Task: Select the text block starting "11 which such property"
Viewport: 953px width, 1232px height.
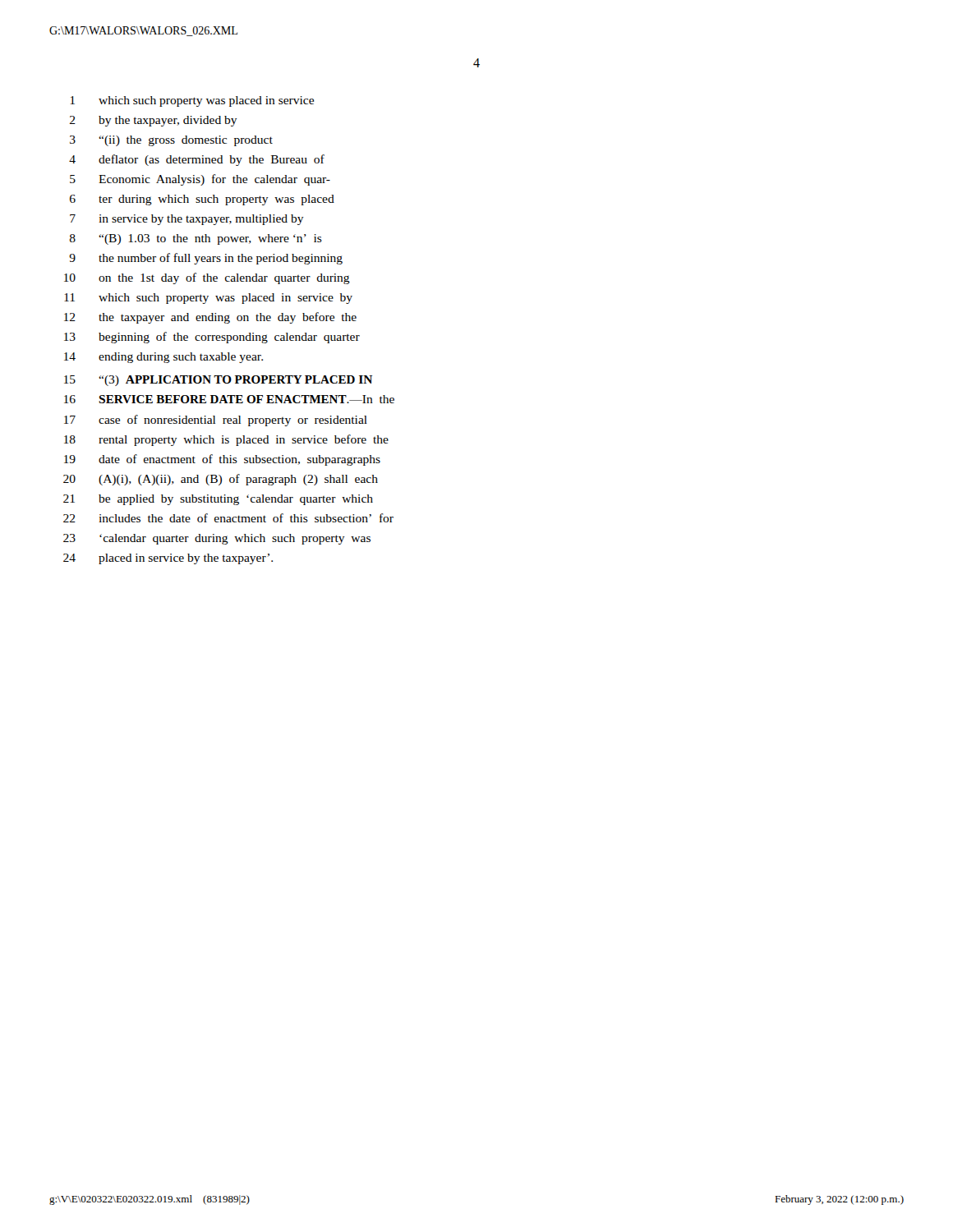Action: point(208,299)
